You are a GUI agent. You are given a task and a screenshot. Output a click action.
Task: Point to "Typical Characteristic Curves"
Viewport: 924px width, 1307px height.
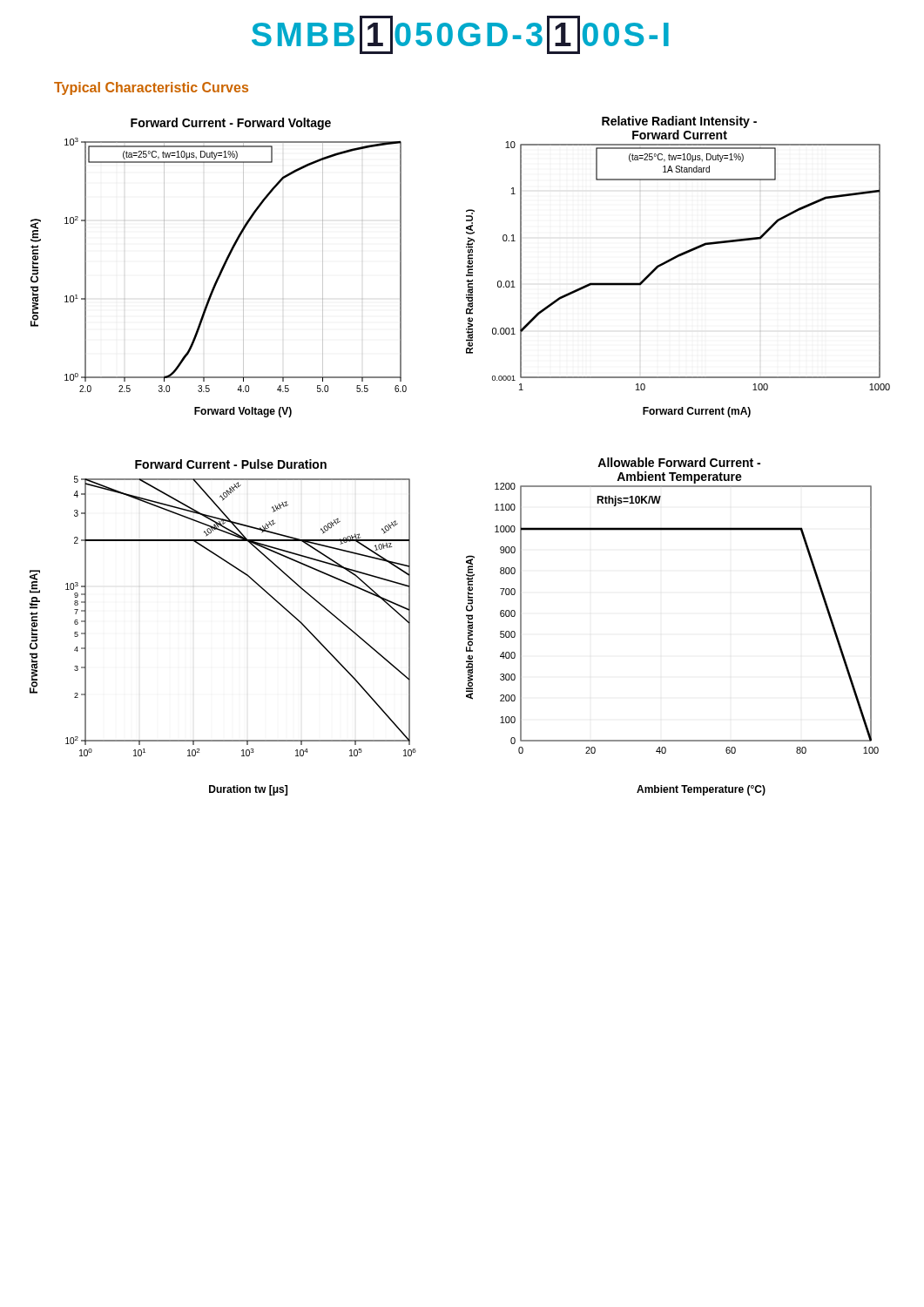[151, 88]
